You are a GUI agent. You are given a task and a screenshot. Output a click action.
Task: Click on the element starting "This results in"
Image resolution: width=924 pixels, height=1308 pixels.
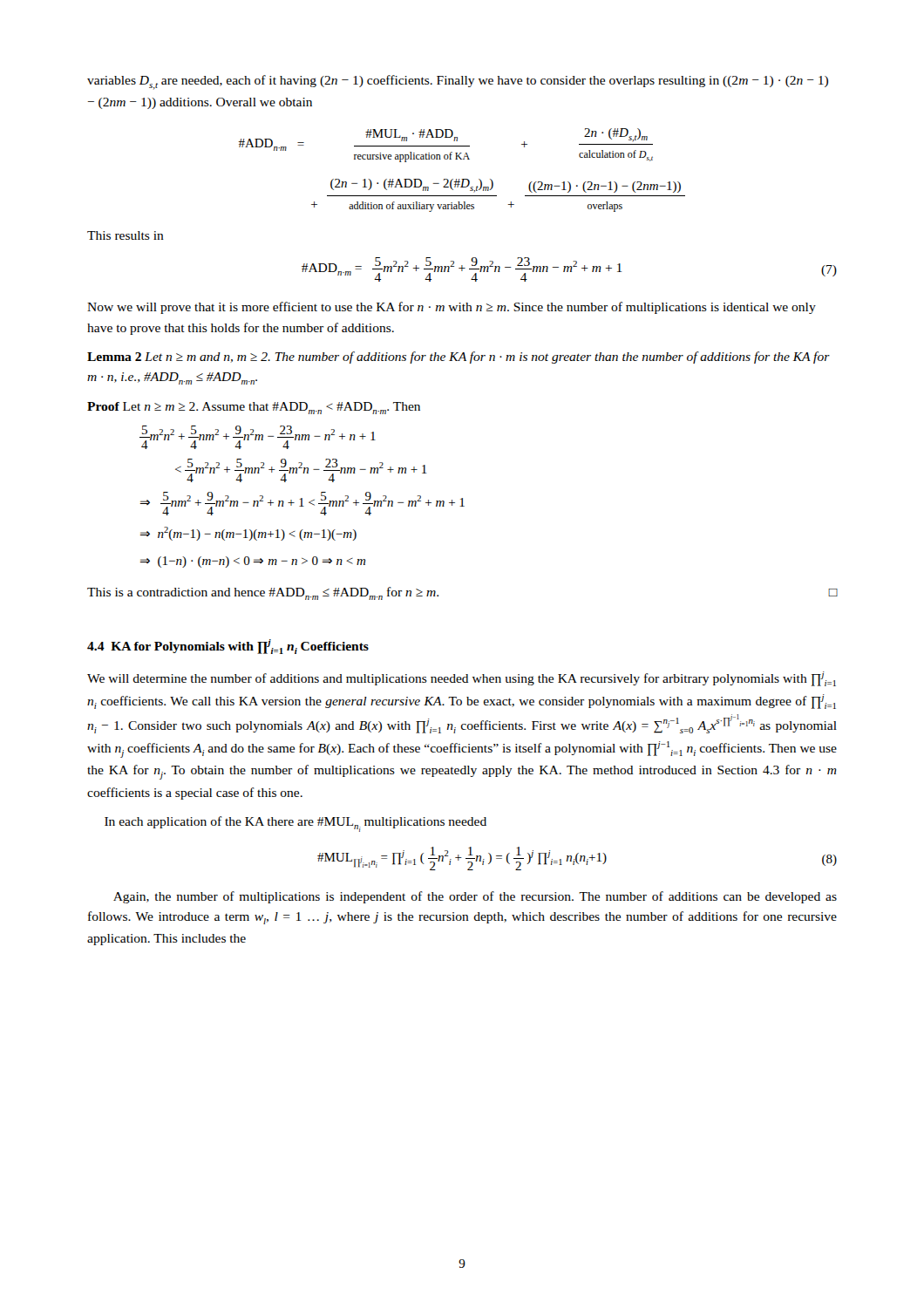(125, 235)
